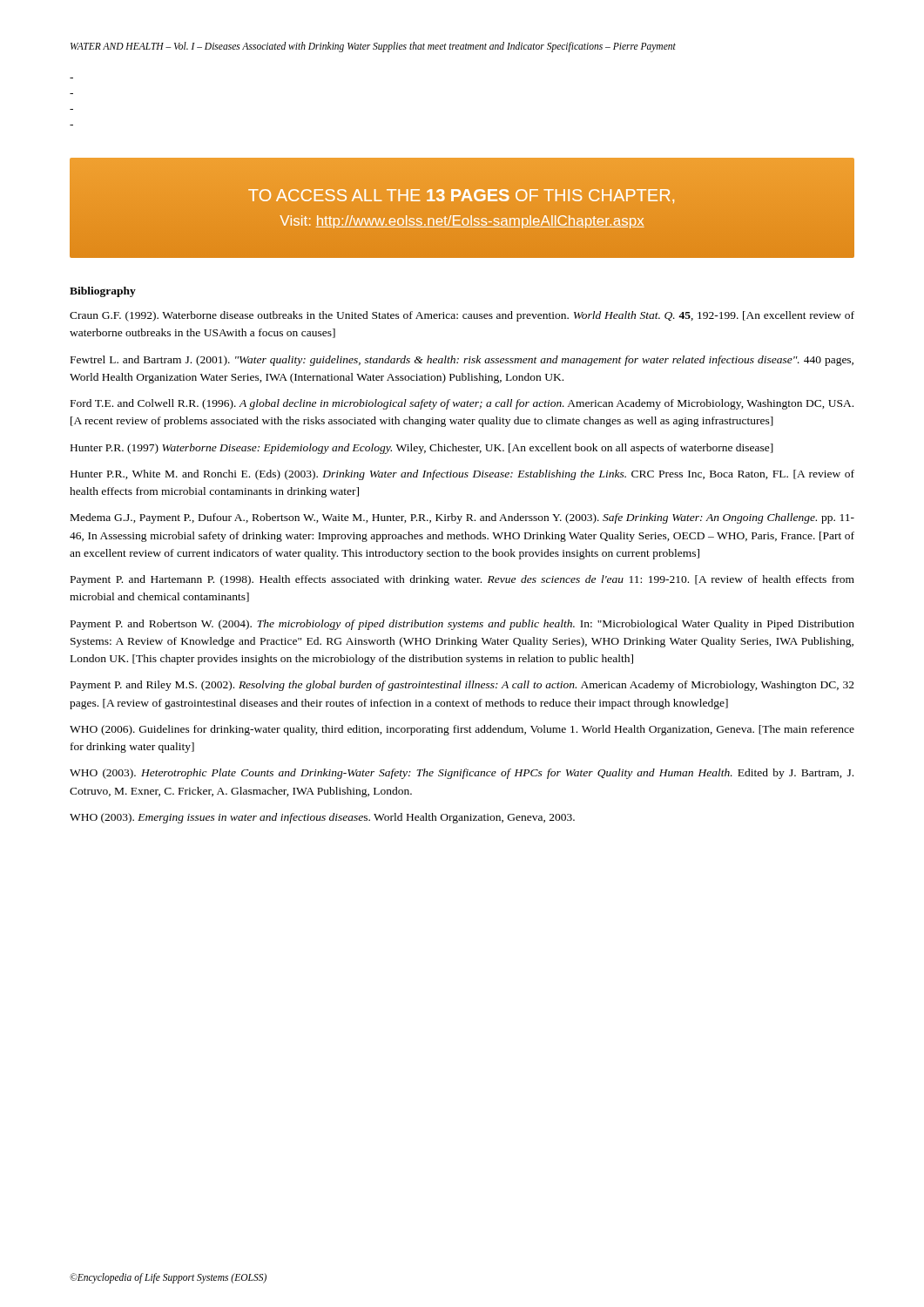This screenshot has width=924, height=1307.
Task: Select the text block that says "WHO (2006). Guidelines"
Action: pos(462,738)
